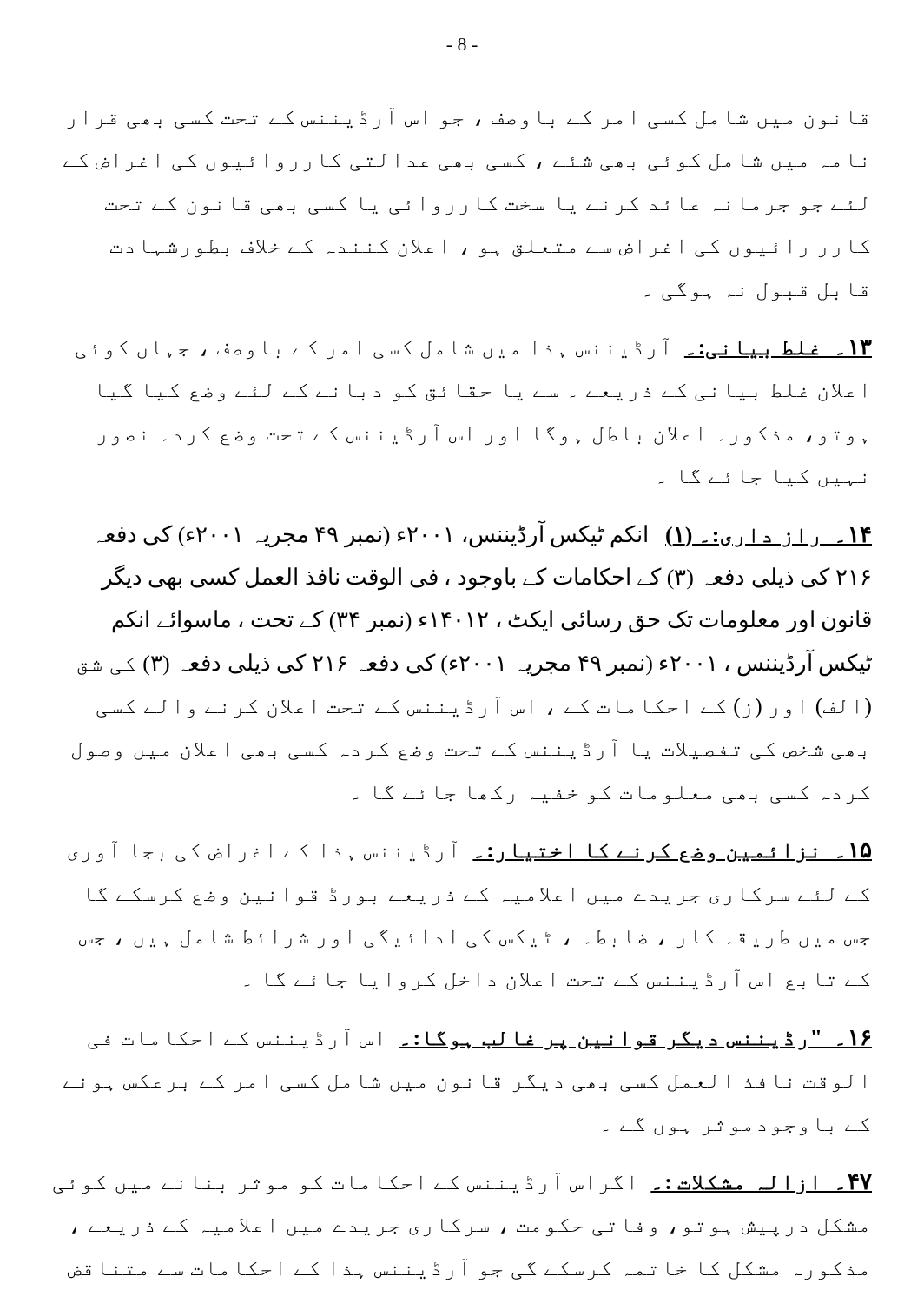Click on the element starting "۱۳۔ غلط بیانی:۔ آرڈیننس ہذا"

(x=474, y=349)
